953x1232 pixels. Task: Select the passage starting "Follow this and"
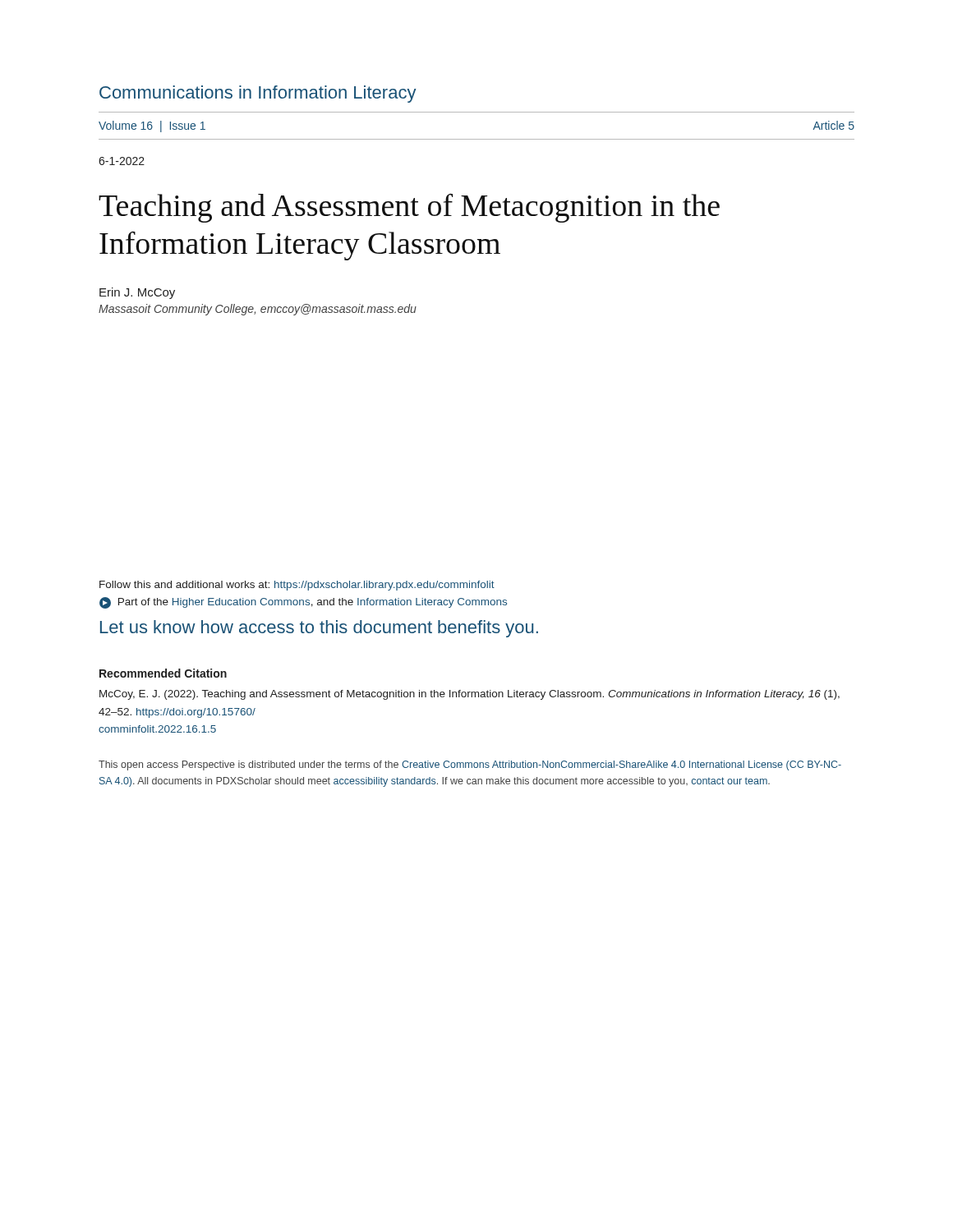tap(296, 585)
